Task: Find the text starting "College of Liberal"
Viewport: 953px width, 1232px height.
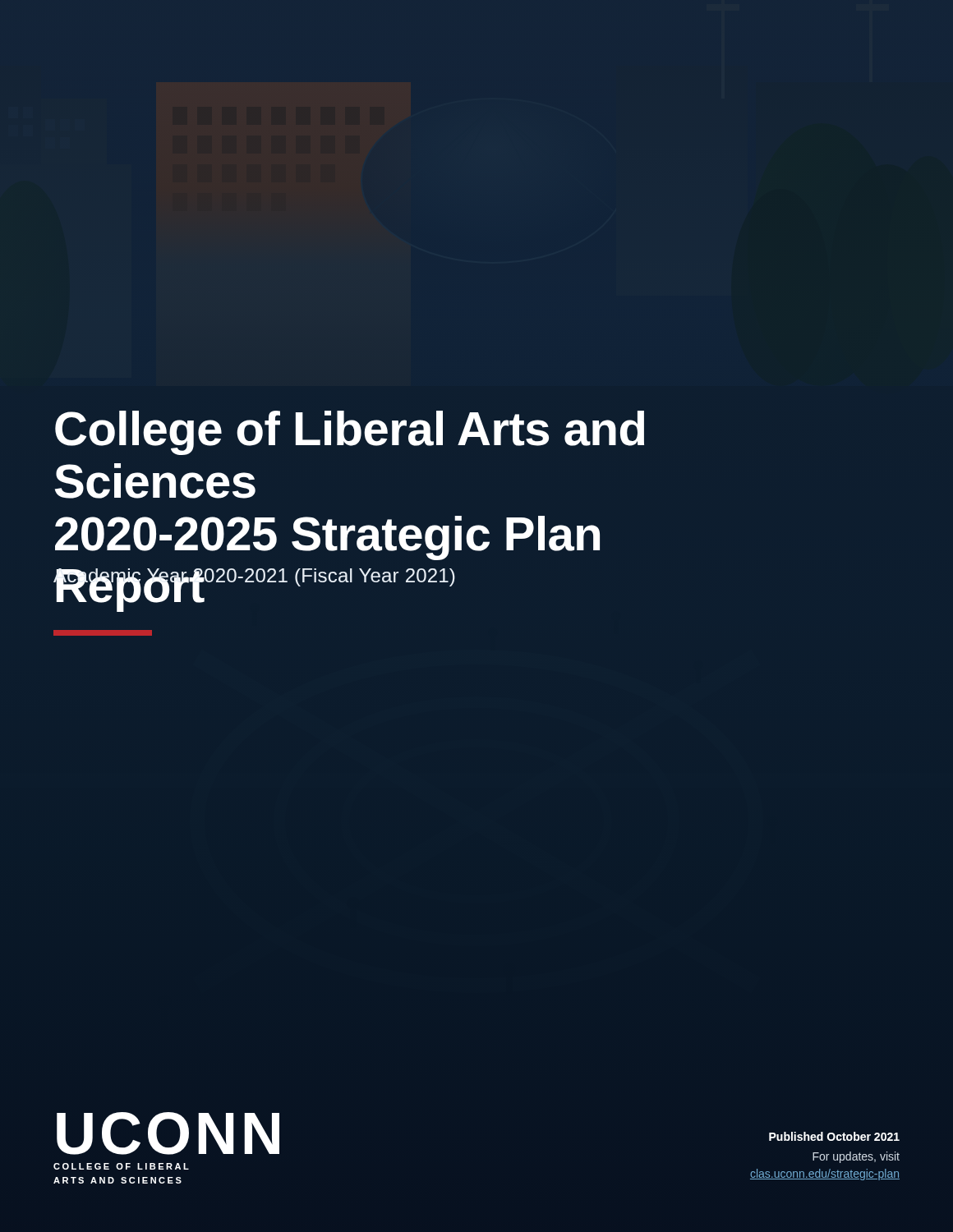Action: pyautogui.click(x=374, y=519)
